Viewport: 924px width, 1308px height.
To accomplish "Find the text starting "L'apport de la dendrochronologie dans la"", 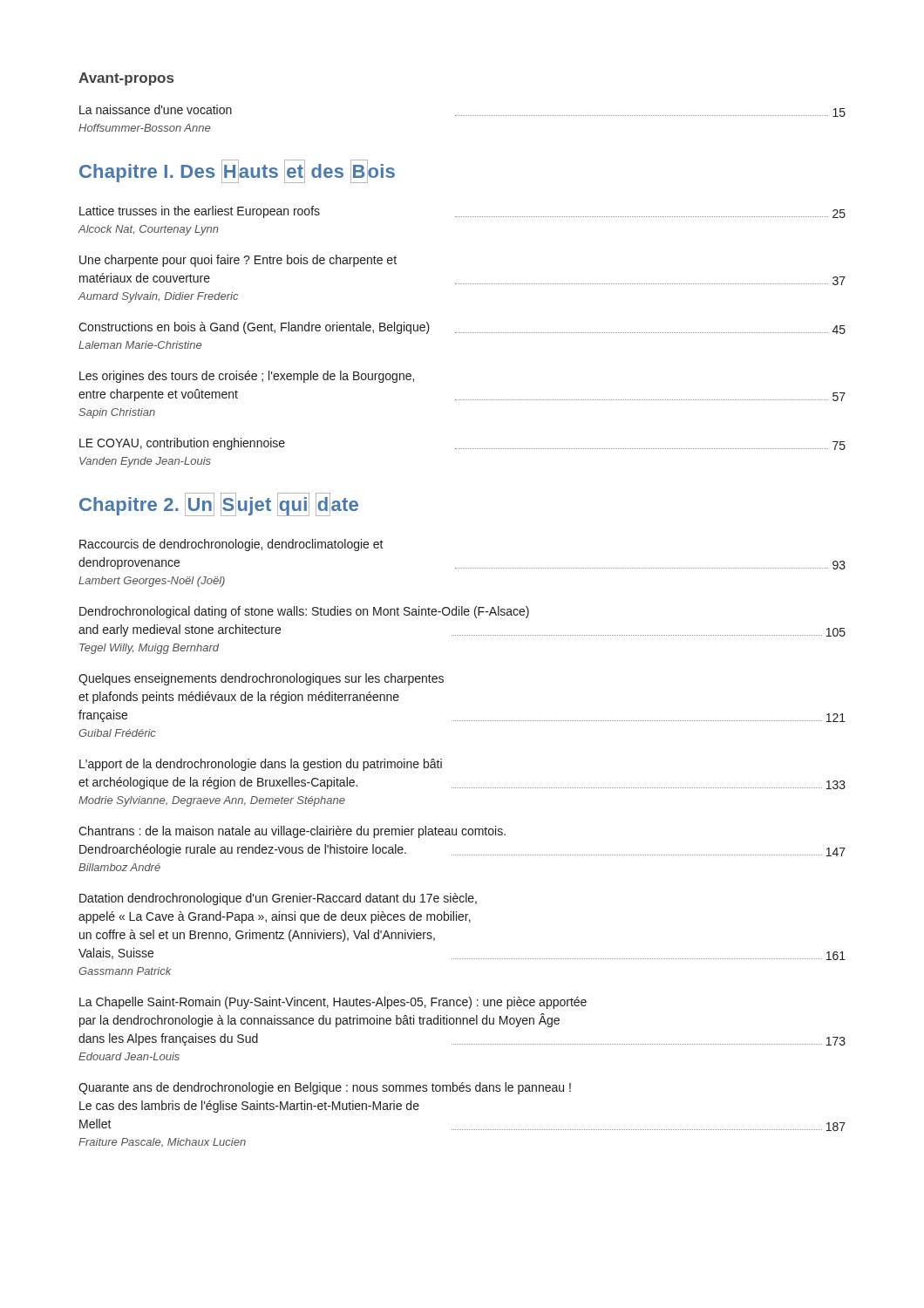I will (462, 781).
